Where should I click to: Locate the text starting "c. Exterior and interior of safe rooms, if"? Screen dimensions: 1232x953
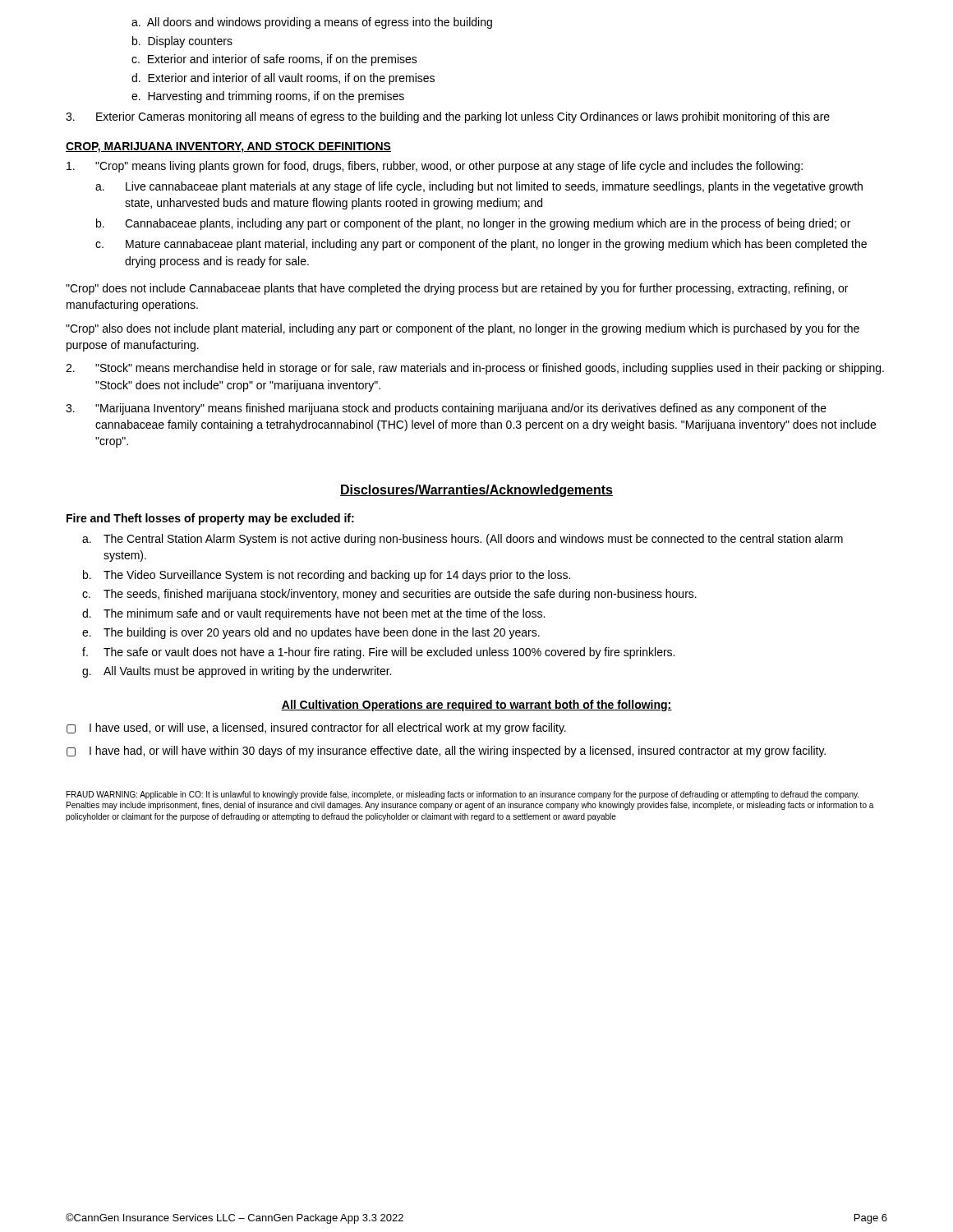click(x=274, y=59)
